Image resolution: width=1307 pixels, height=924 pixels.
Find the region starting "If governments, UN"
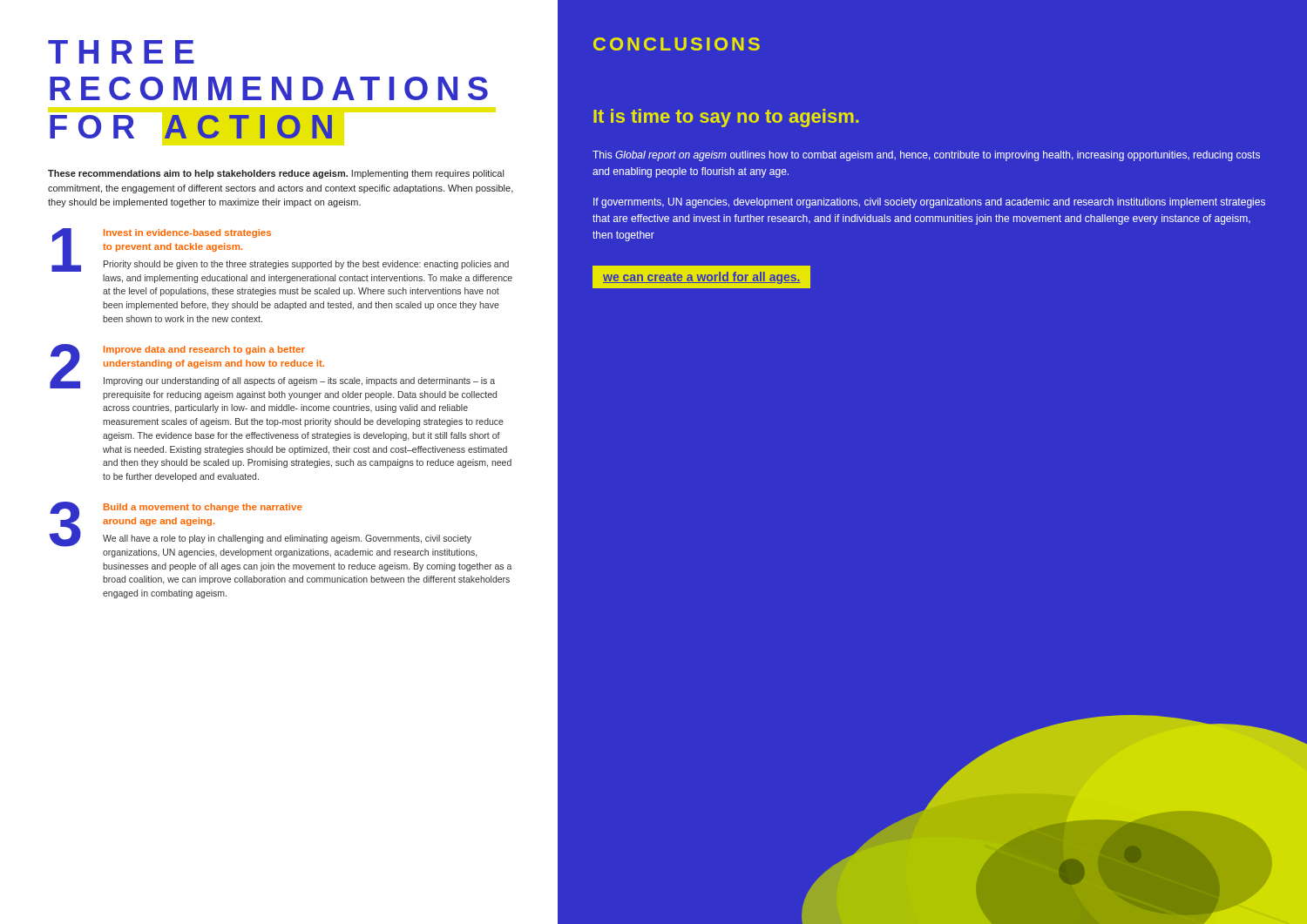[x=929, y=219]
